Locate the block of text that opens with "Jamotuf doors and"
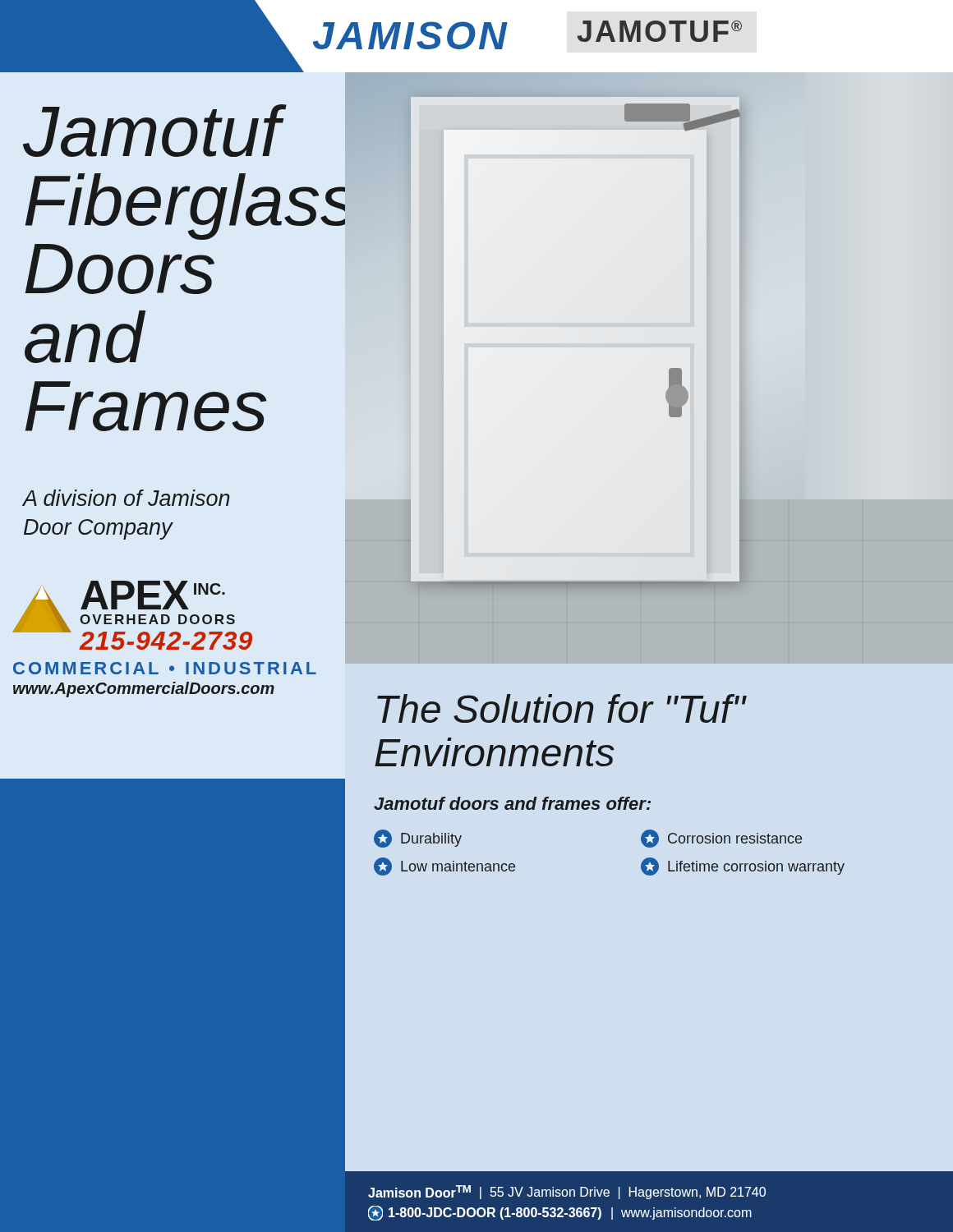 coord(513,804)
